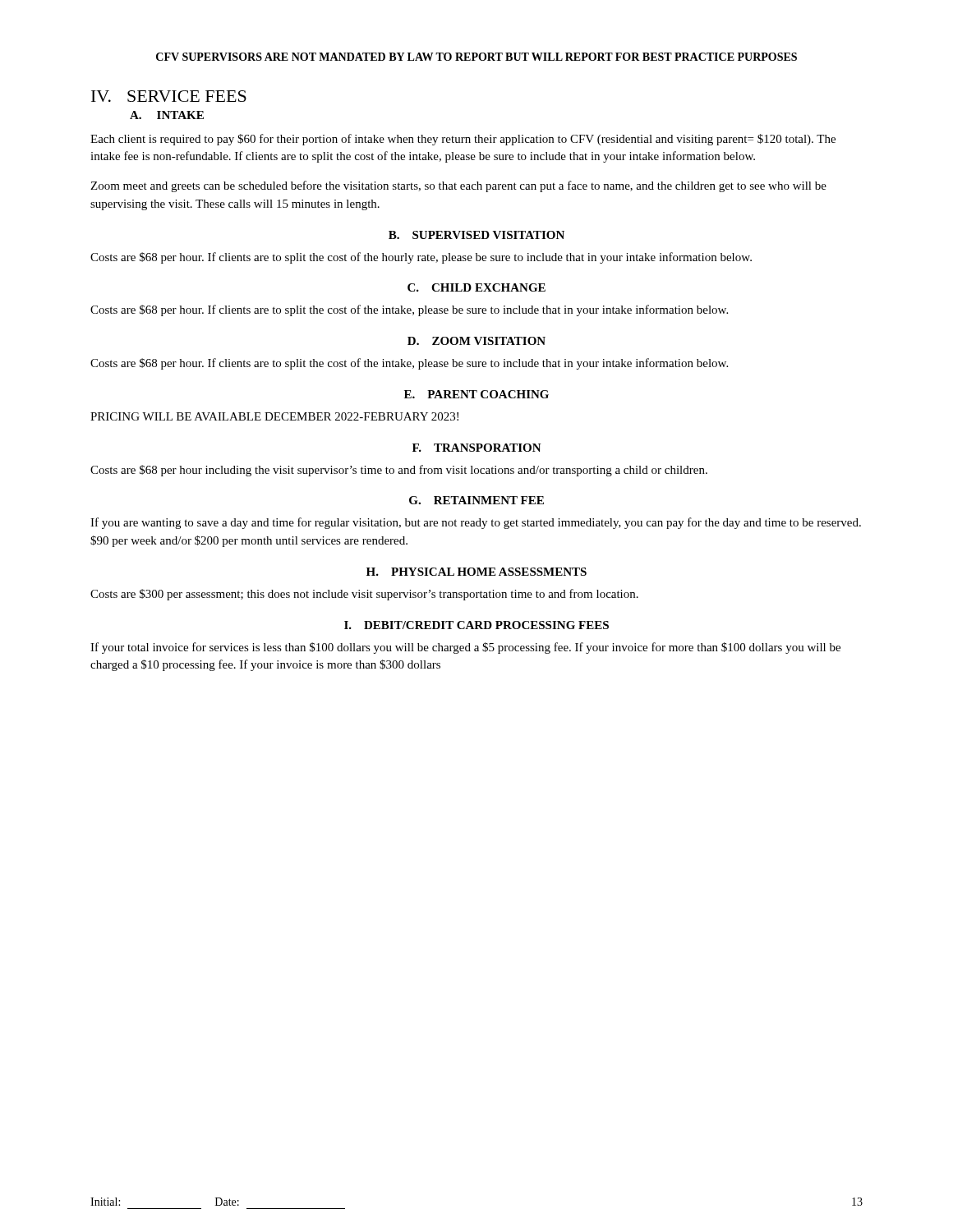
Task: Select the block starting "If you are wanting to save a day"
Action: pyautogui.click(x=476, y=532)
